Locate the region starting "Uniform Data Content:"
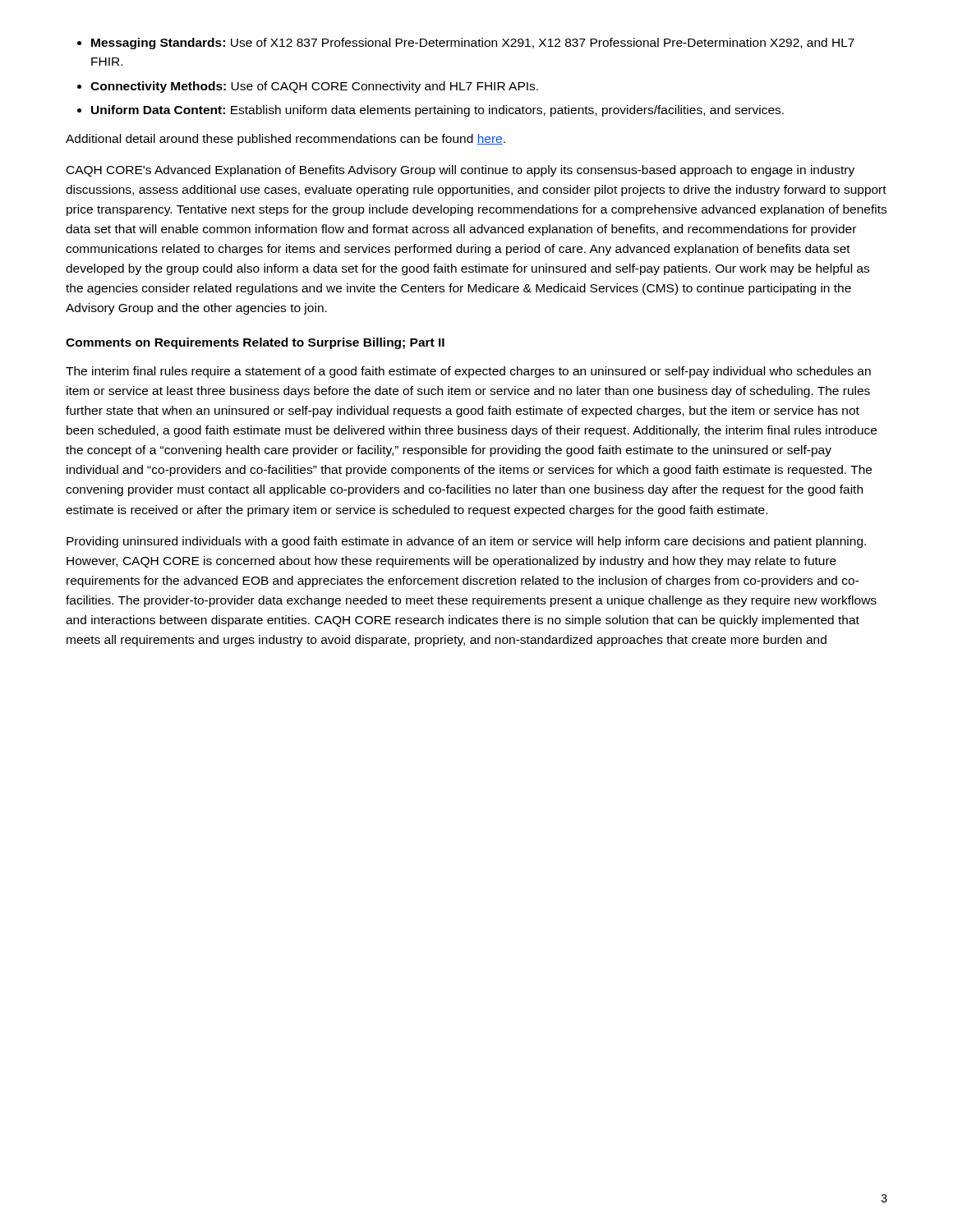 pyautogui.click(x=438, y=109)
